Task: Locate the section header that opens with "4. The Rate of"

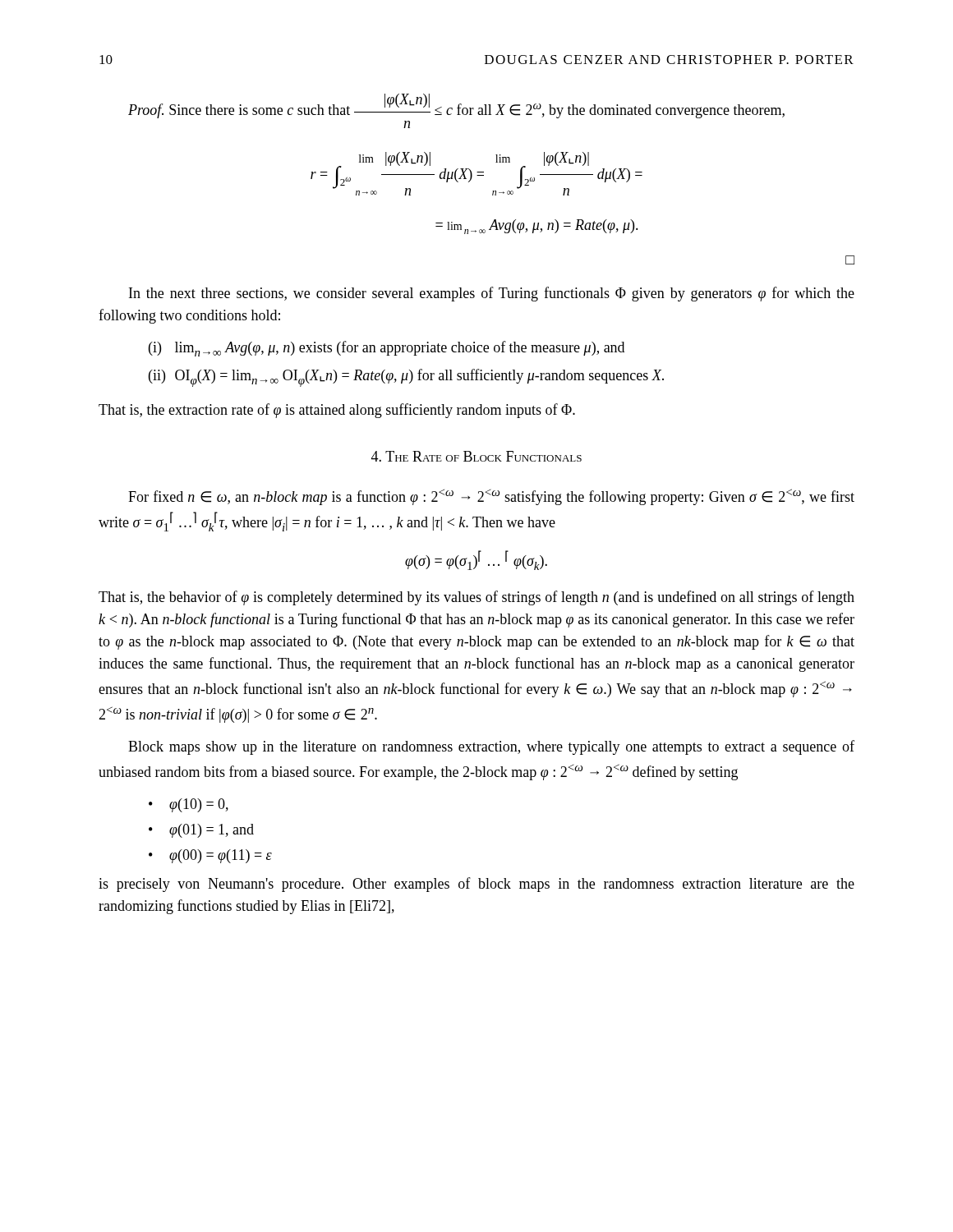Action: pos(476,457)
